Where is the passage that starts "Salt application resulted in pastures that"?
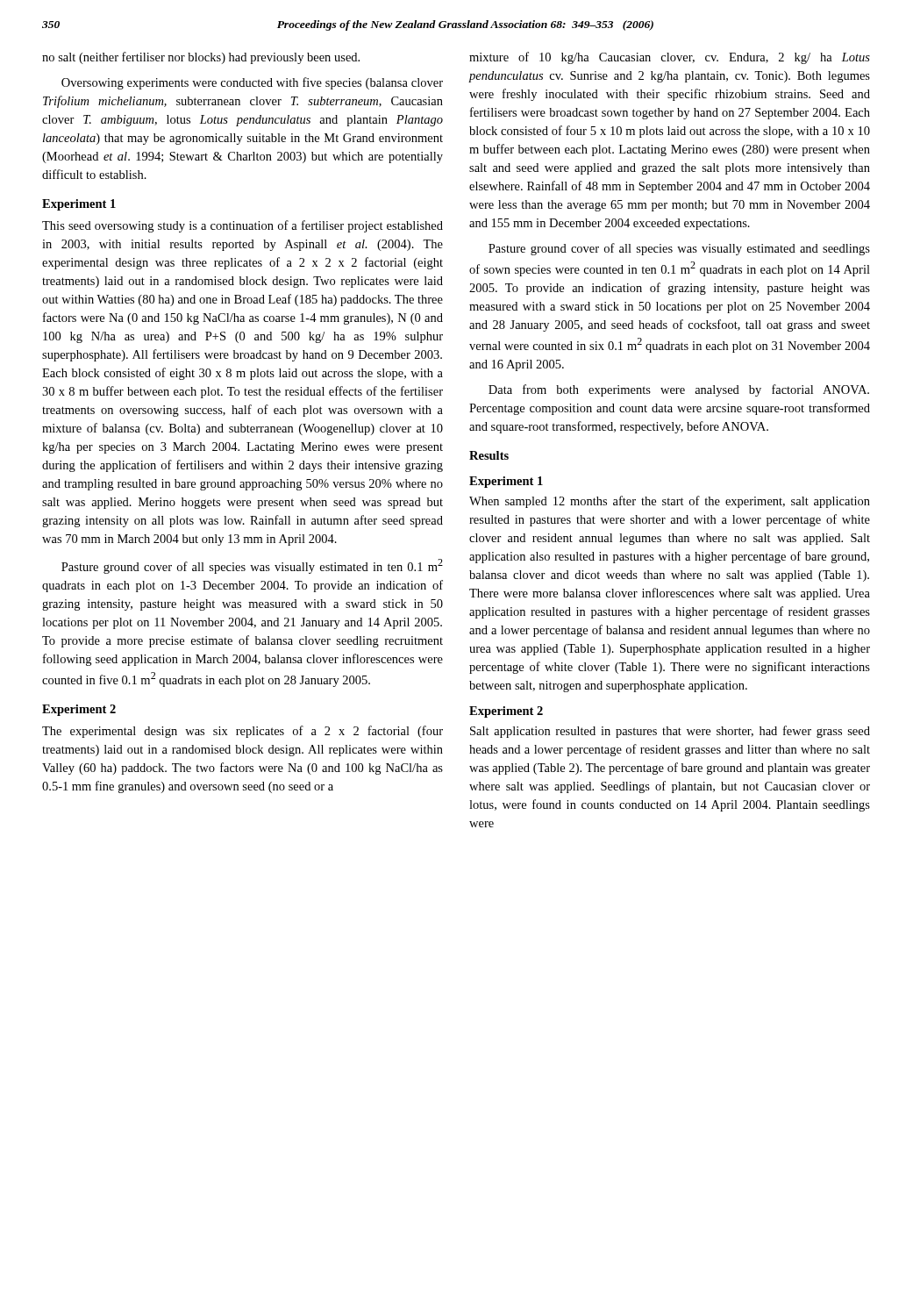The image size is (913, 1316). tap(670, 778)
